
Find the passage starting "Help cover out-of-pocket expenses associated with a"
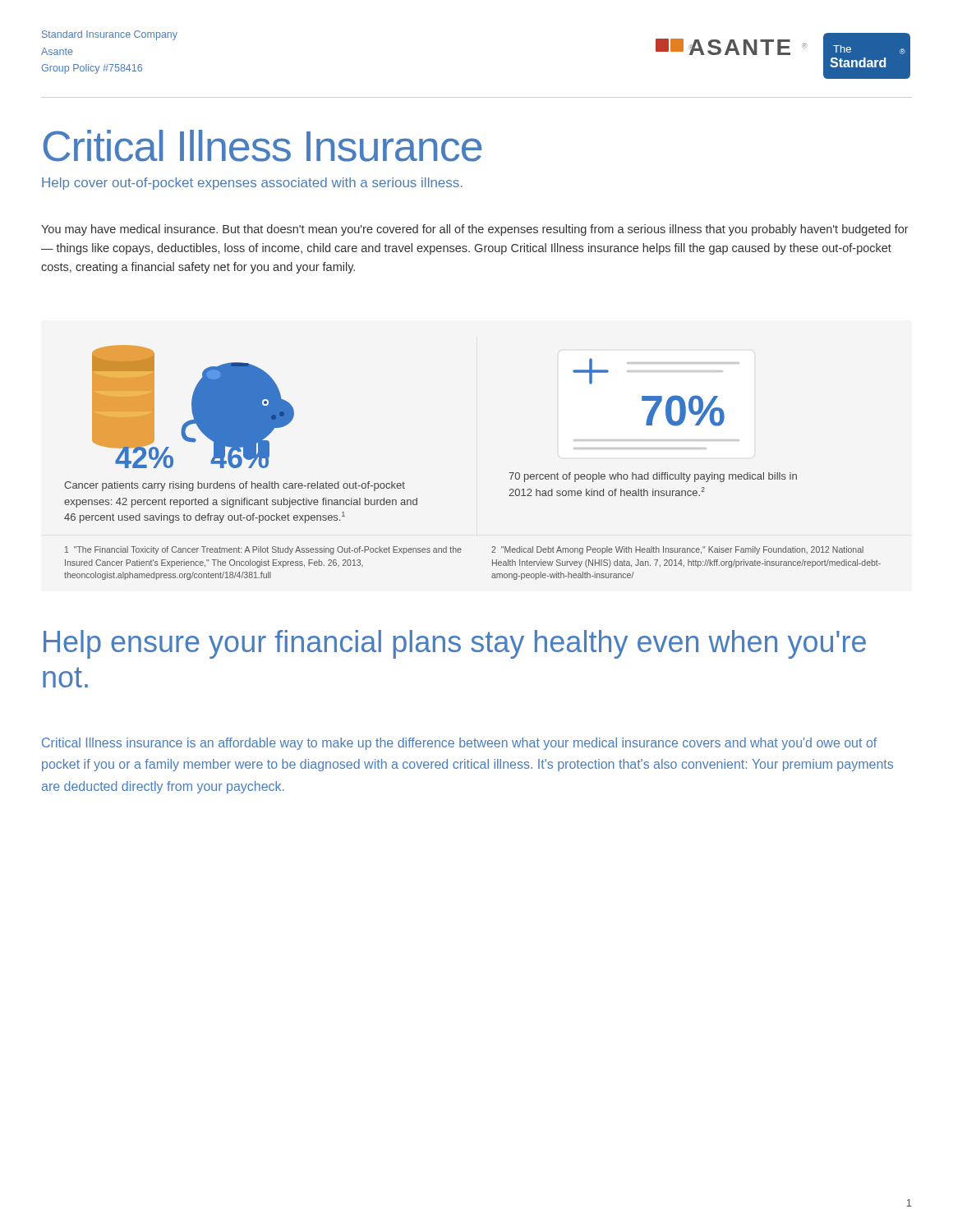point(252,183)
